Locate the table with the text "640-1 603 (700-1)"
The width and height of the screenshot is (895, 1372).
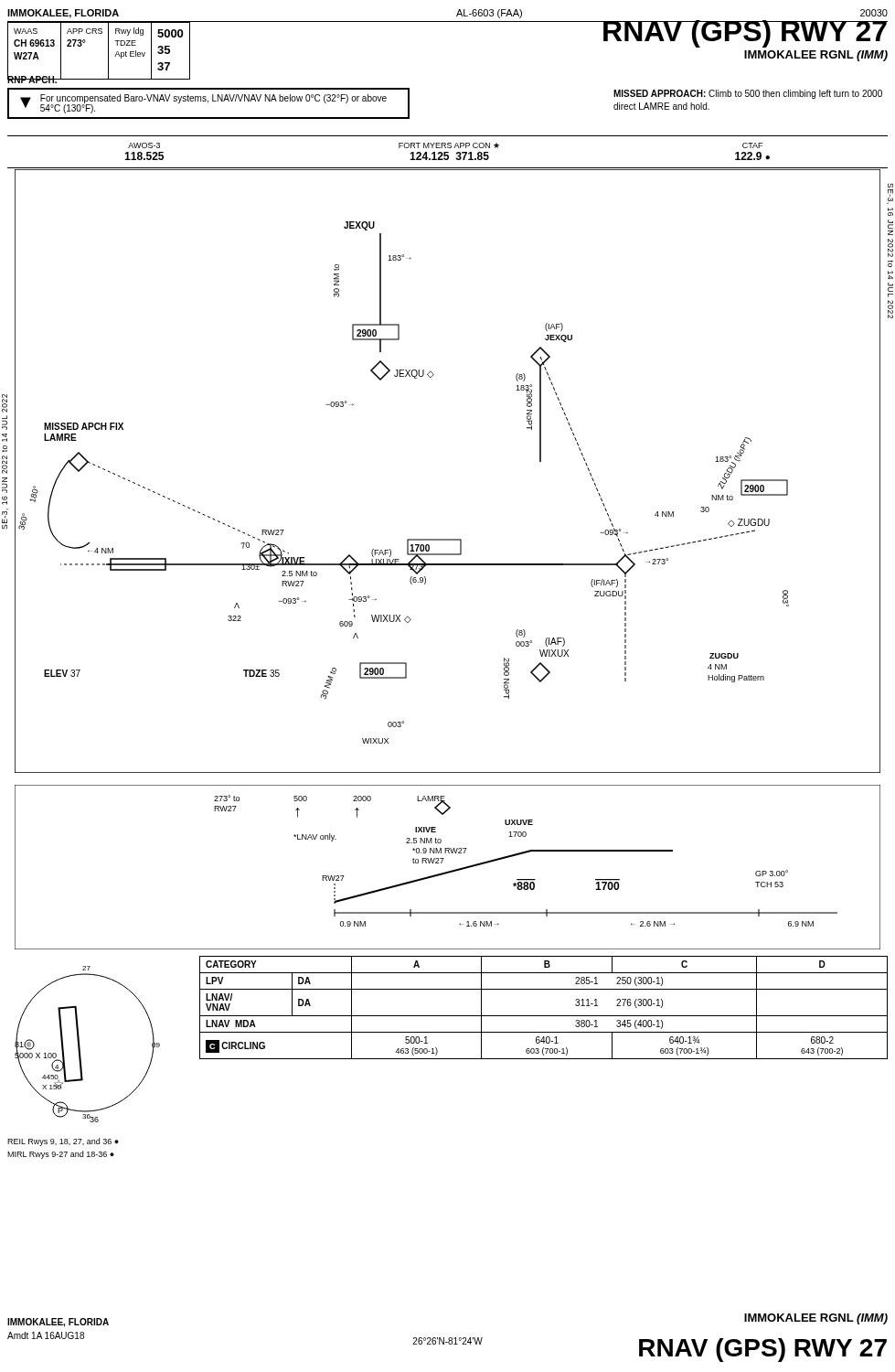pos(543,1008)
